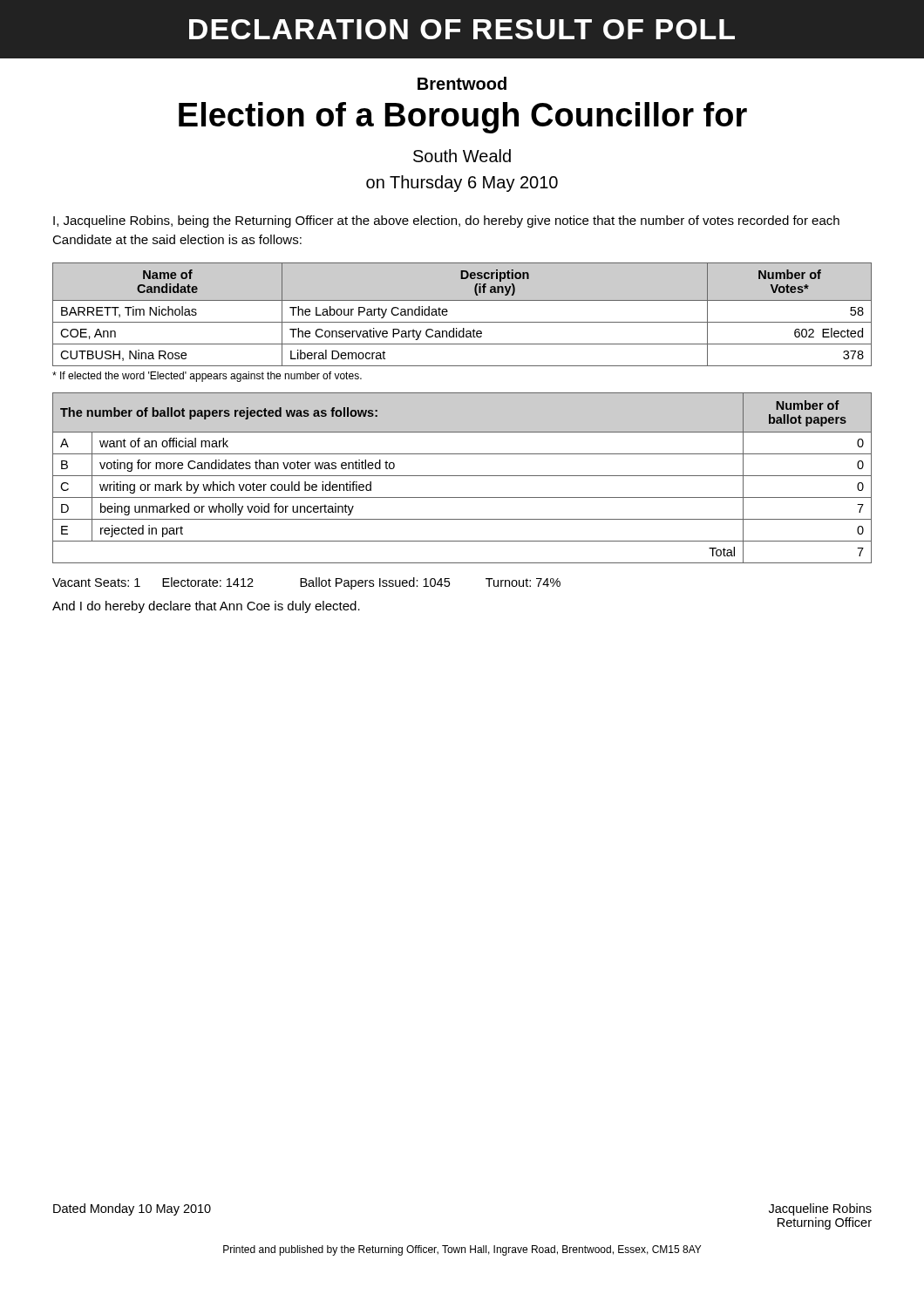Find the table that mentions "COE, Ann"

tap(462, 314)
